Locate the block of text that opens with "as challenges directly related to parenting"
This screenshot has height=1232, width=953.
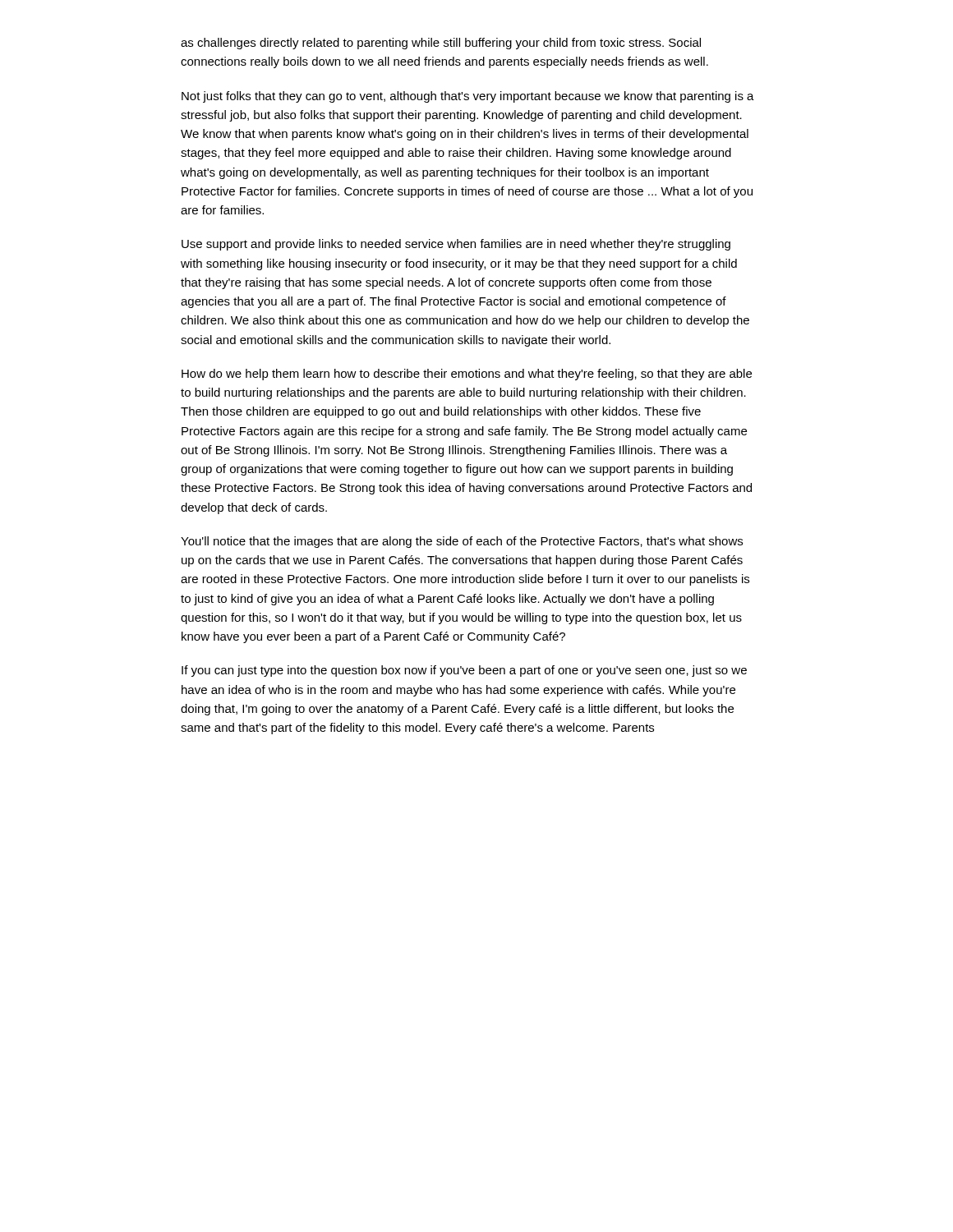click(445, 52)
